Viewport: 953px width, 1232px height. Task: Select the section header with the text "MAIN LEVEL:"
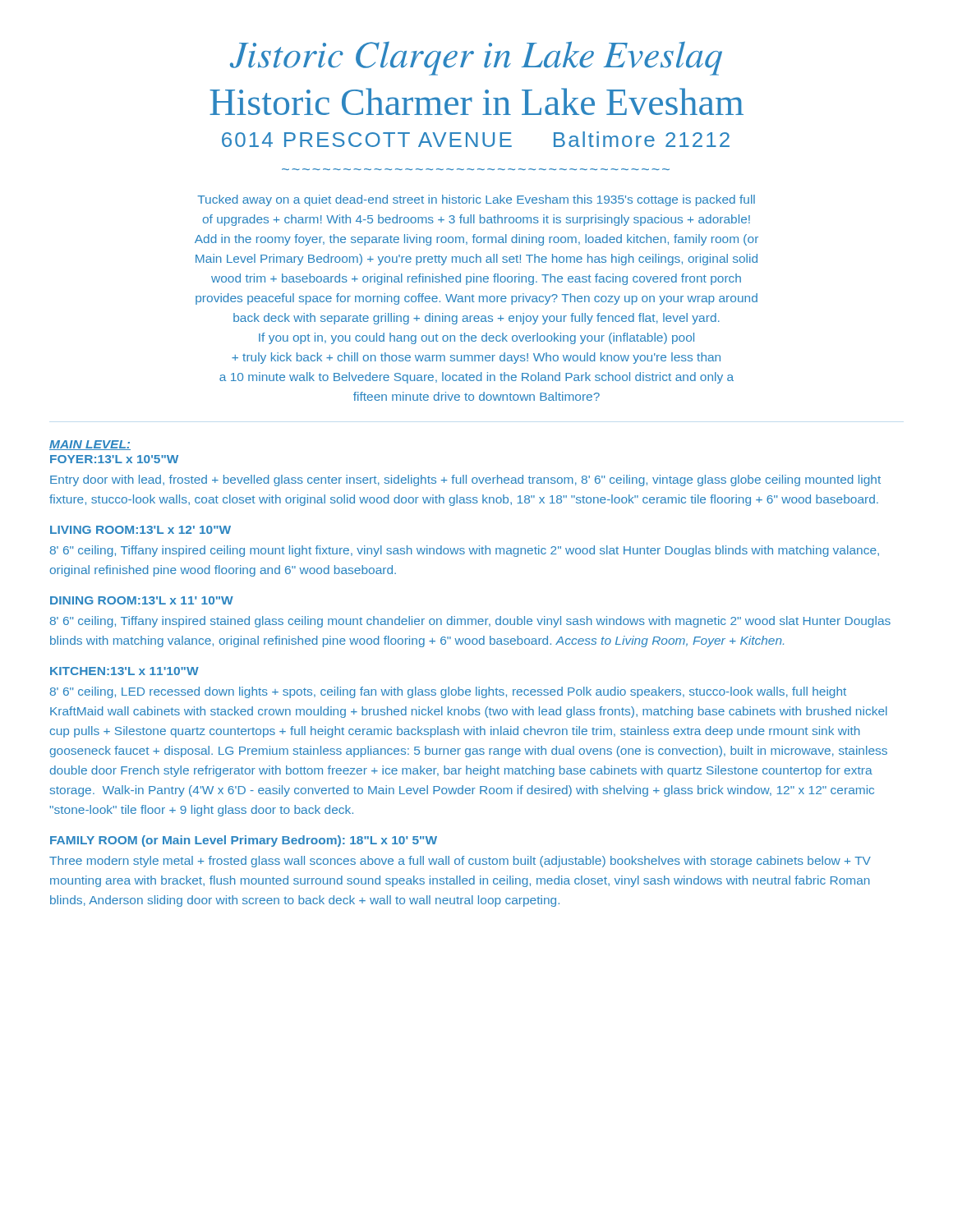point(90,445)
